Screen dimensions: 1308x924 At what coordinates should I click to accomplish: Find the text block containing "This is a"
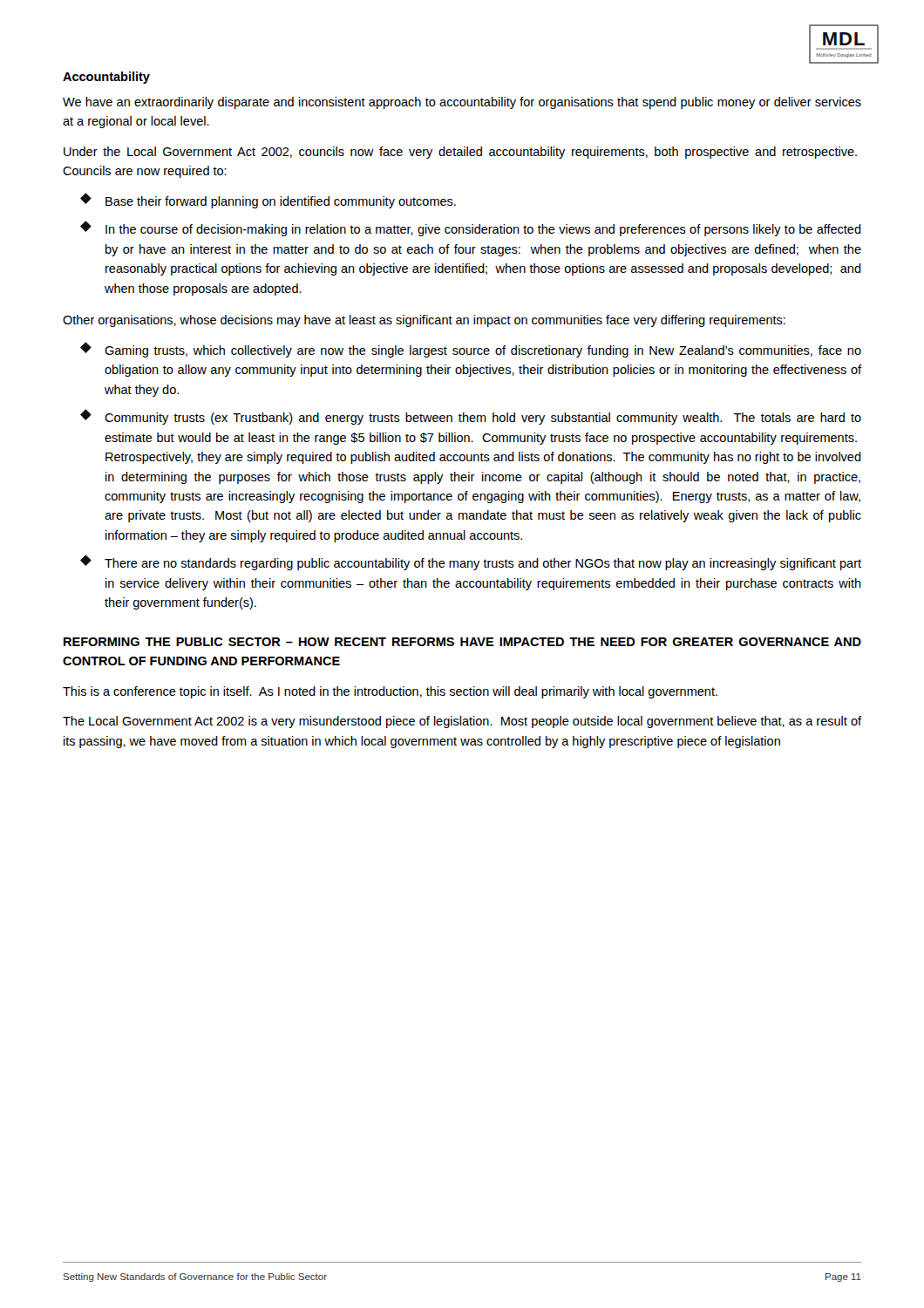tap(390, 691)
